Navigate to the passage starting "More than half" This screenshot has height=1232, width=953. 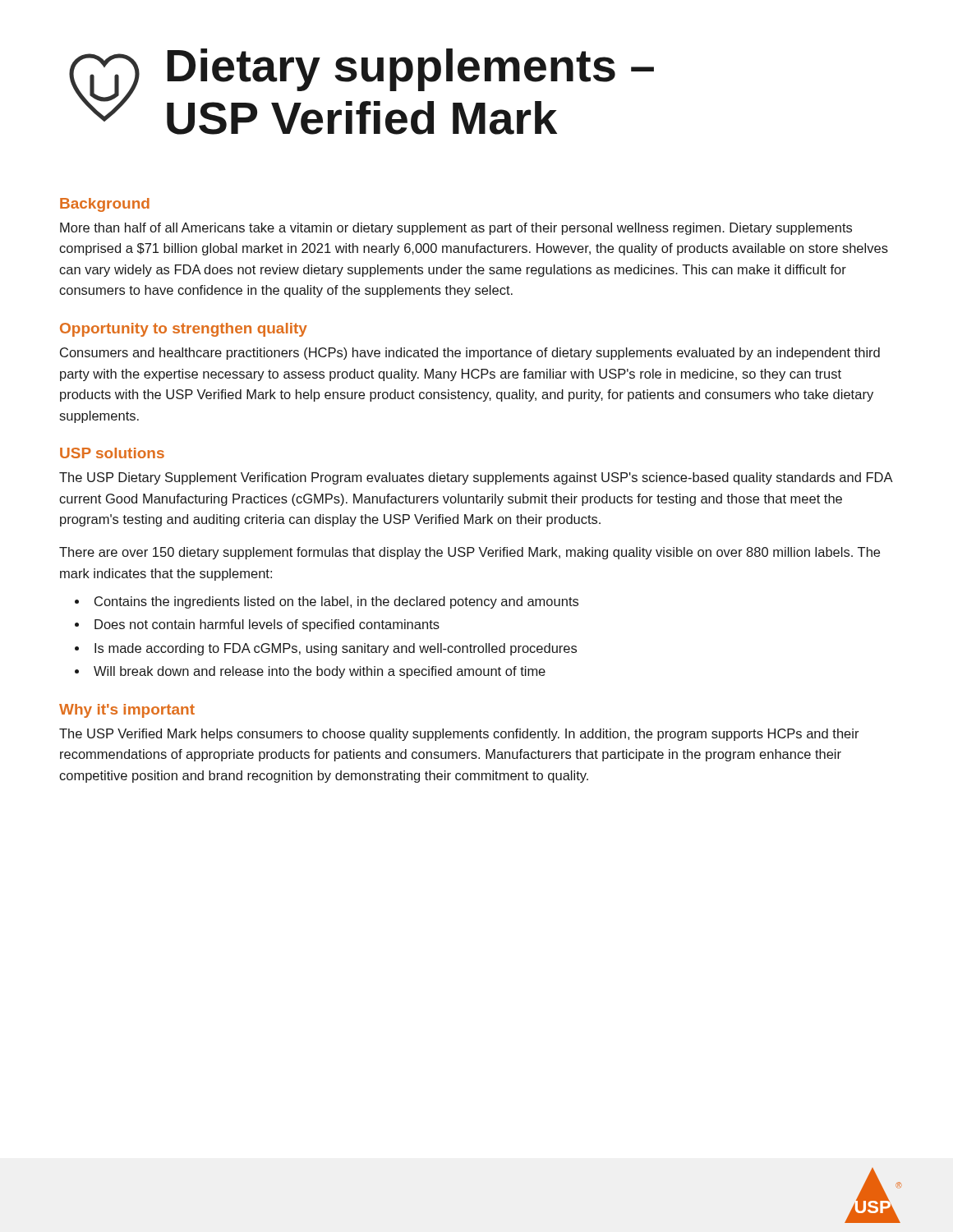[474, 259]
